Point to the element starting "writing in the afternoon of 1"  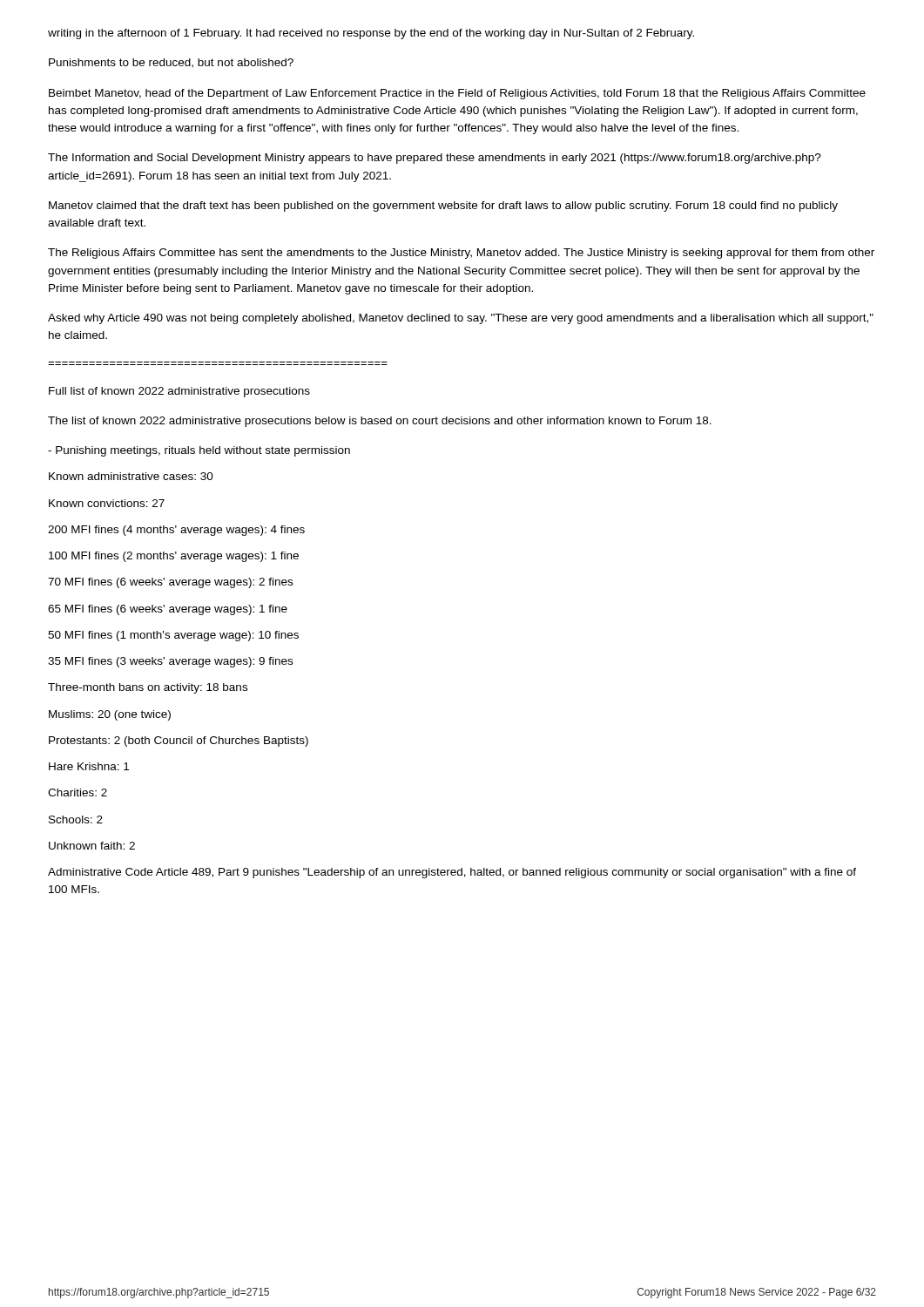pos(371,33)
